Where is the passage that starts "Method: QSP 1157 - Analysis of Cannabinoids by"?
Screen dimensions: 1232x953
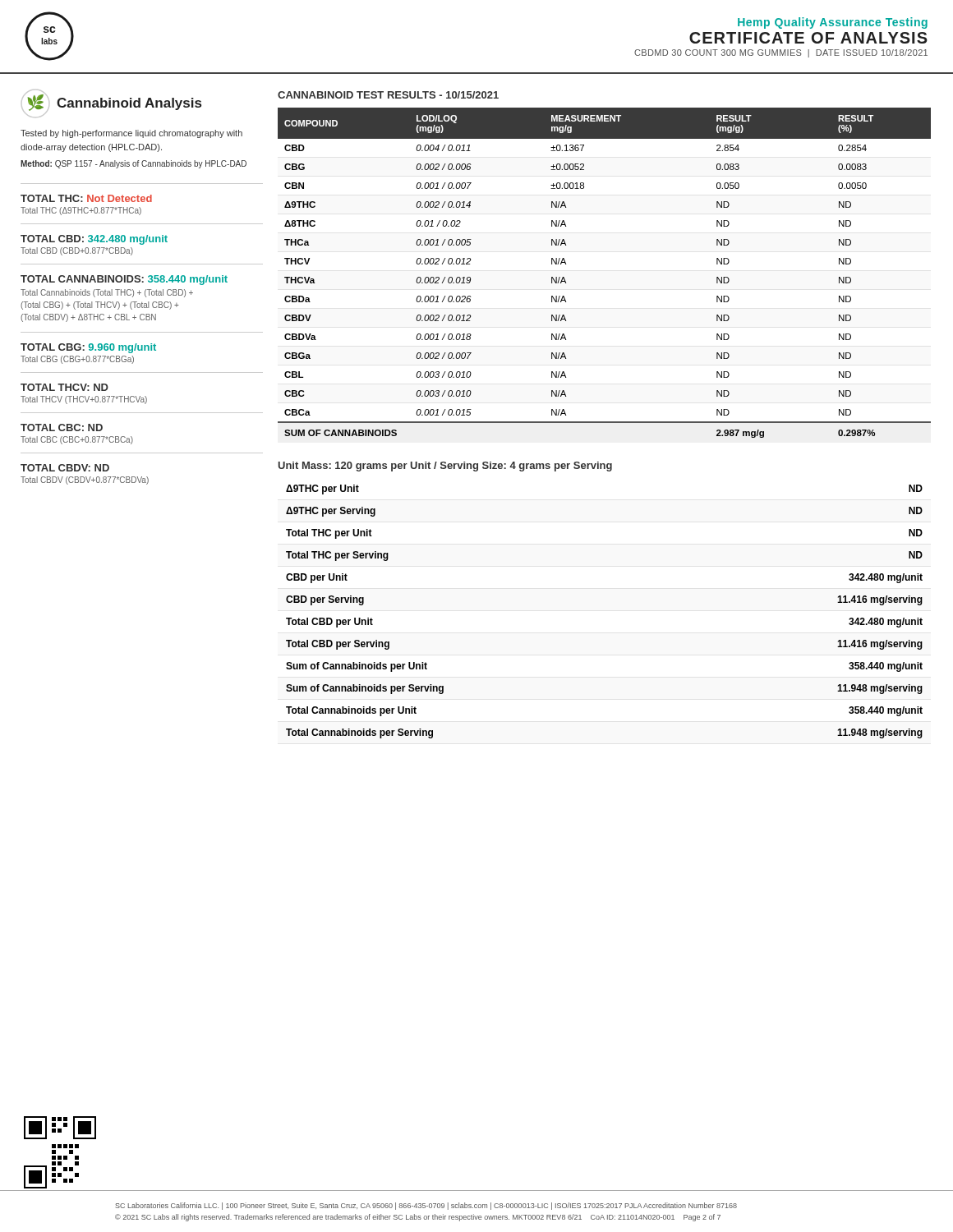(134, 164)
